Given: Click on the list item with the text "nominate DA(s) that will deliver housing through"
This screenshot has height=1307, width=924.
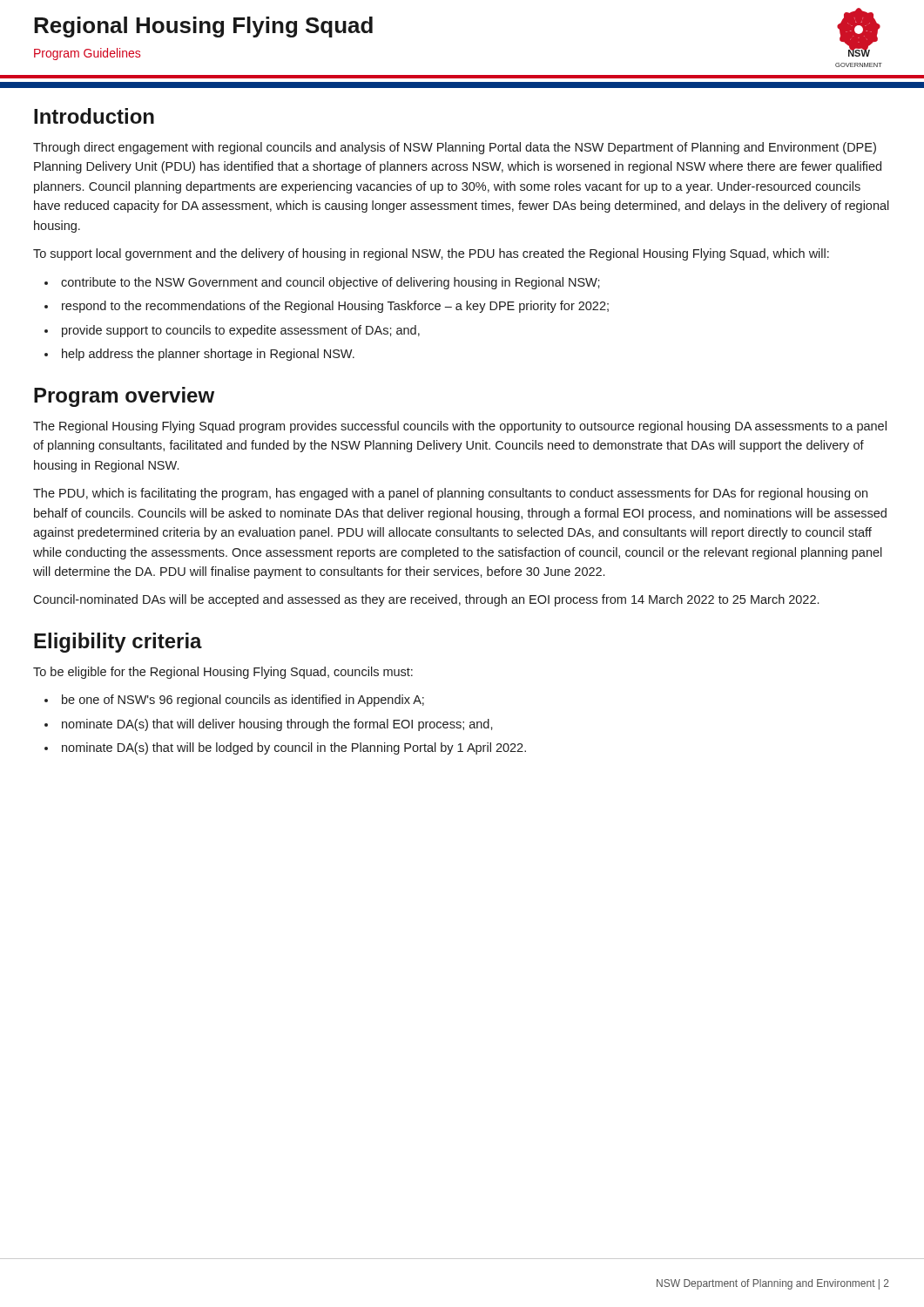Looking at the screenshot, I should (x=277, y=724).
